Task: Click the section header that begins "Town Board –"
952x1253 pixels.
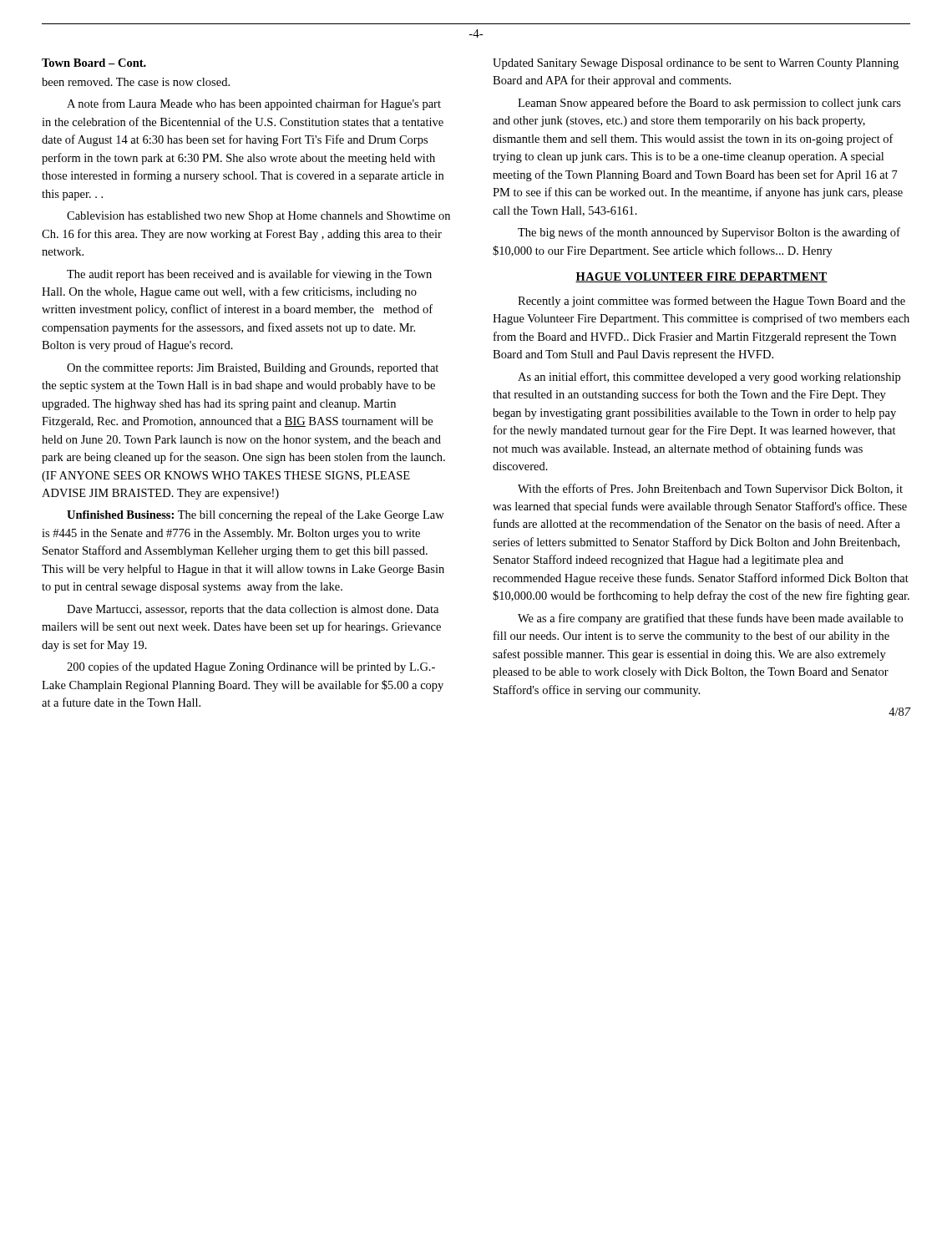Action: [94, 63]
